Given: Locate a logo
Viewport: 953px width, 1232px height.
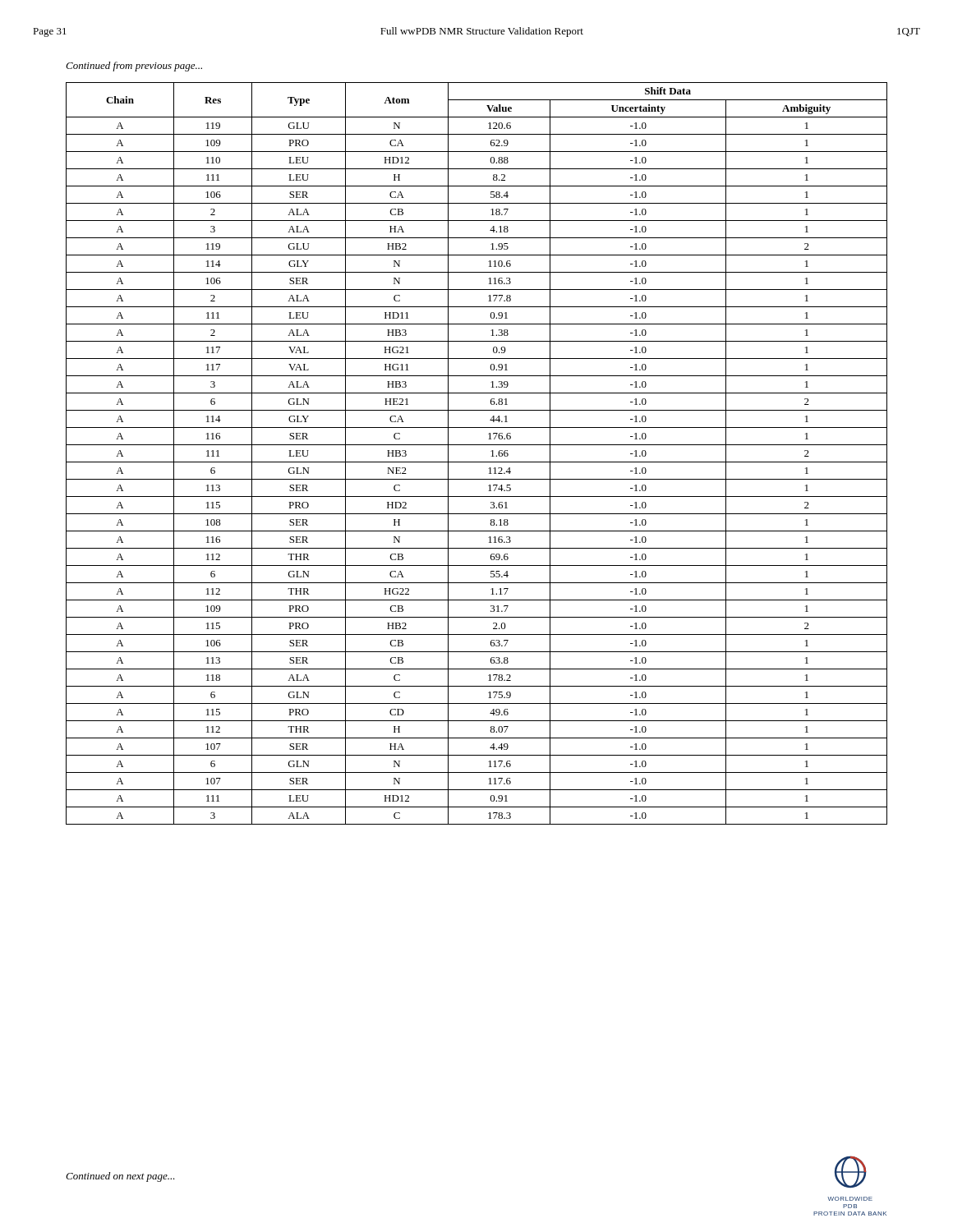Looking at the screenshot, I should point(850,1186).
